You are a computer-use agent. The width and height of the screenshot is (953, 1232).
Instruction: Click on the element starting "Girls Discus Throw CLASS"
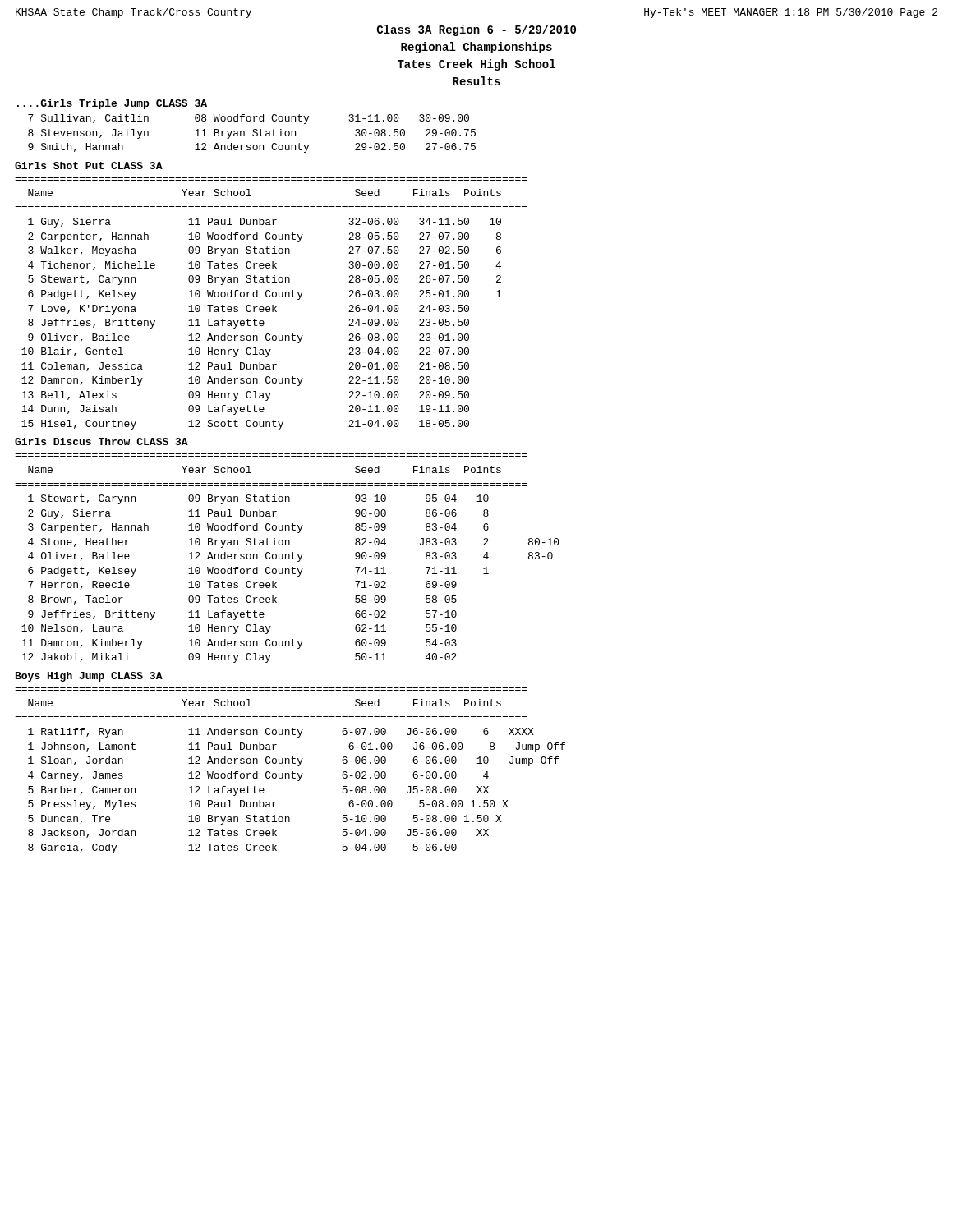coord(101,443)
